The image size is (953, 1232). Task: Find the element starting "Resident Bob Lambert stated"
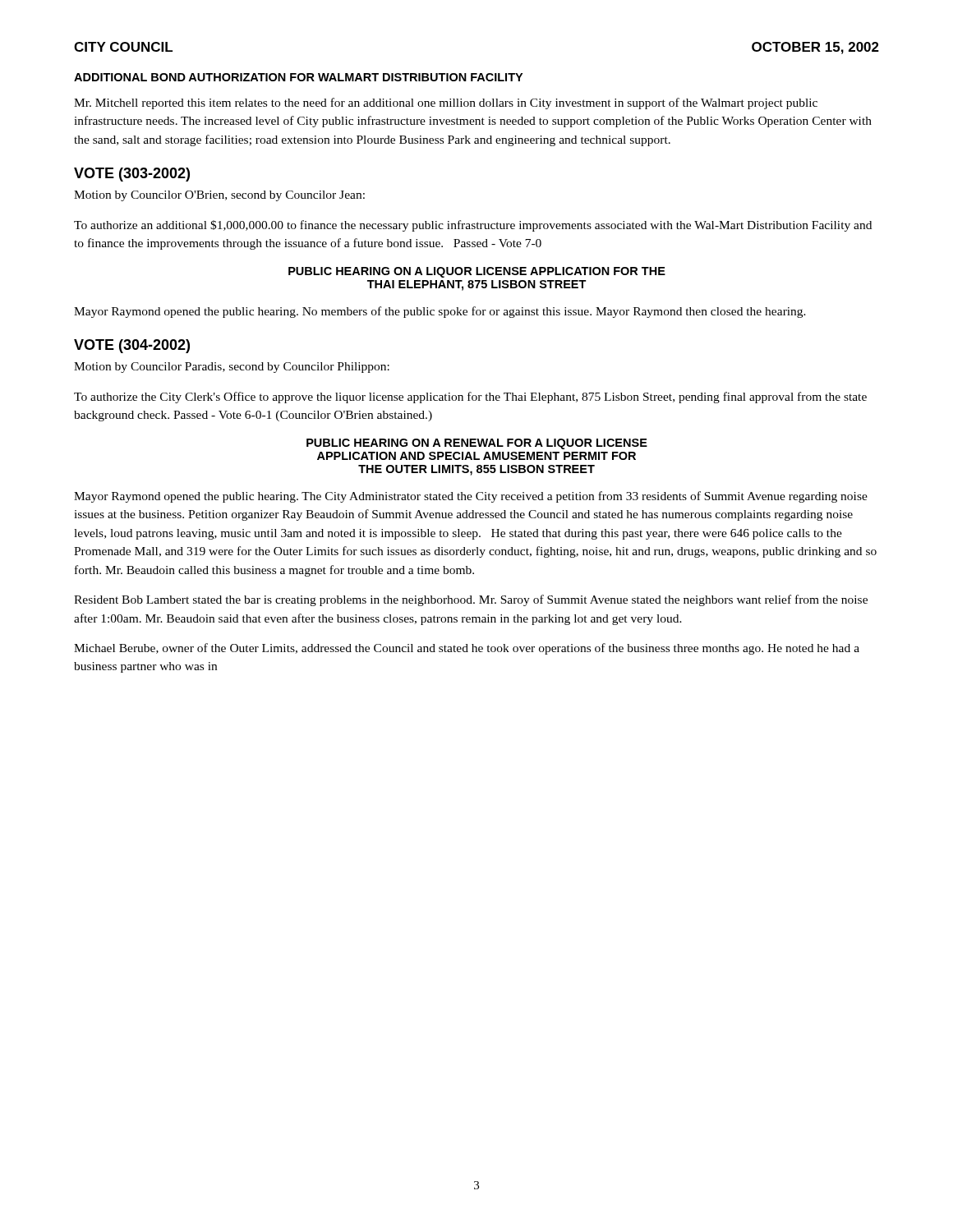click(x=471, y=608)
